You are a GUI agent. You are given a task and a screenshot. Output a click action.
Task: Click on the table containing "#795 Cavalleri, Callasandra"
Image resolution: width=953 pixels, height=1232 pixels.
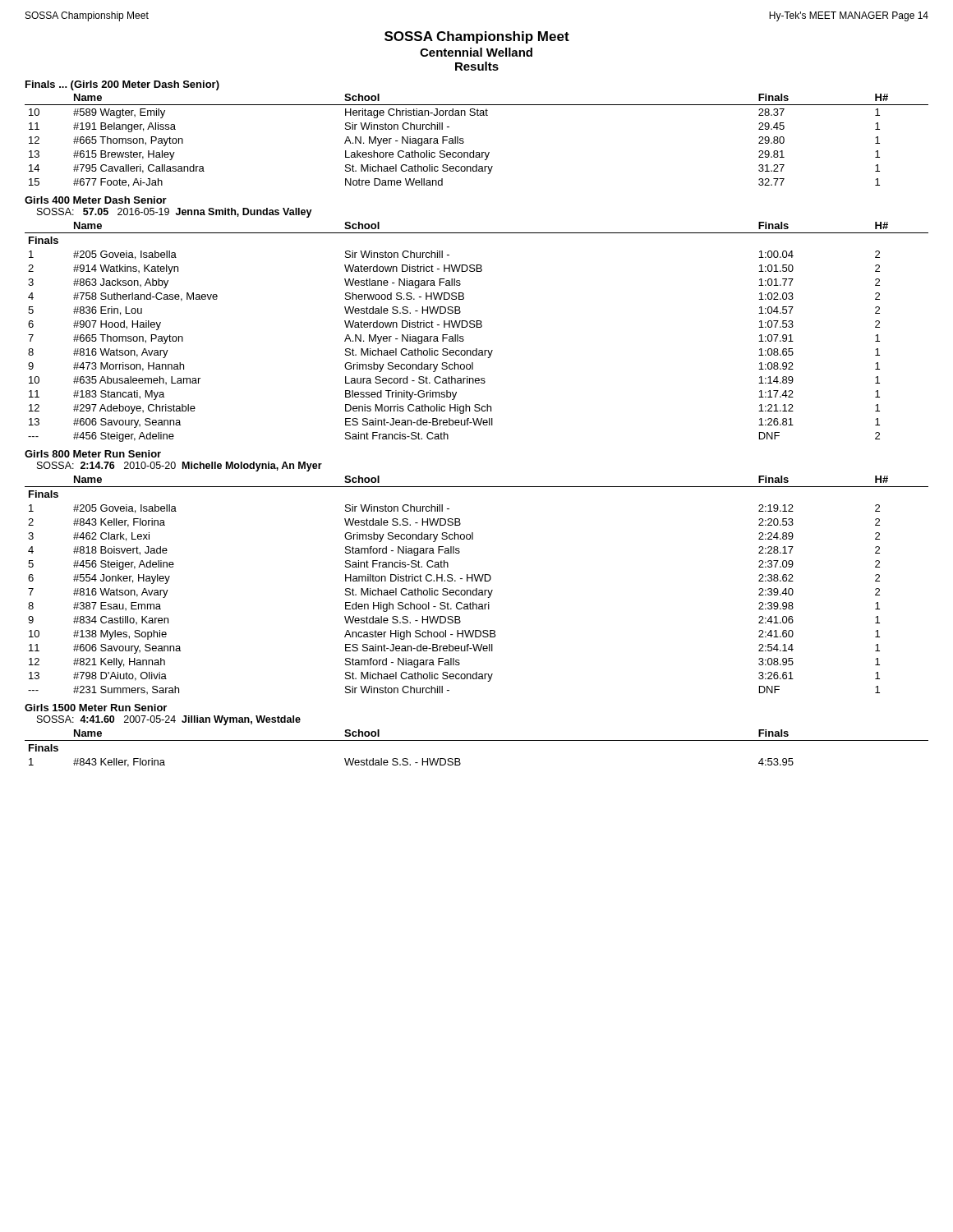(476, 140)
